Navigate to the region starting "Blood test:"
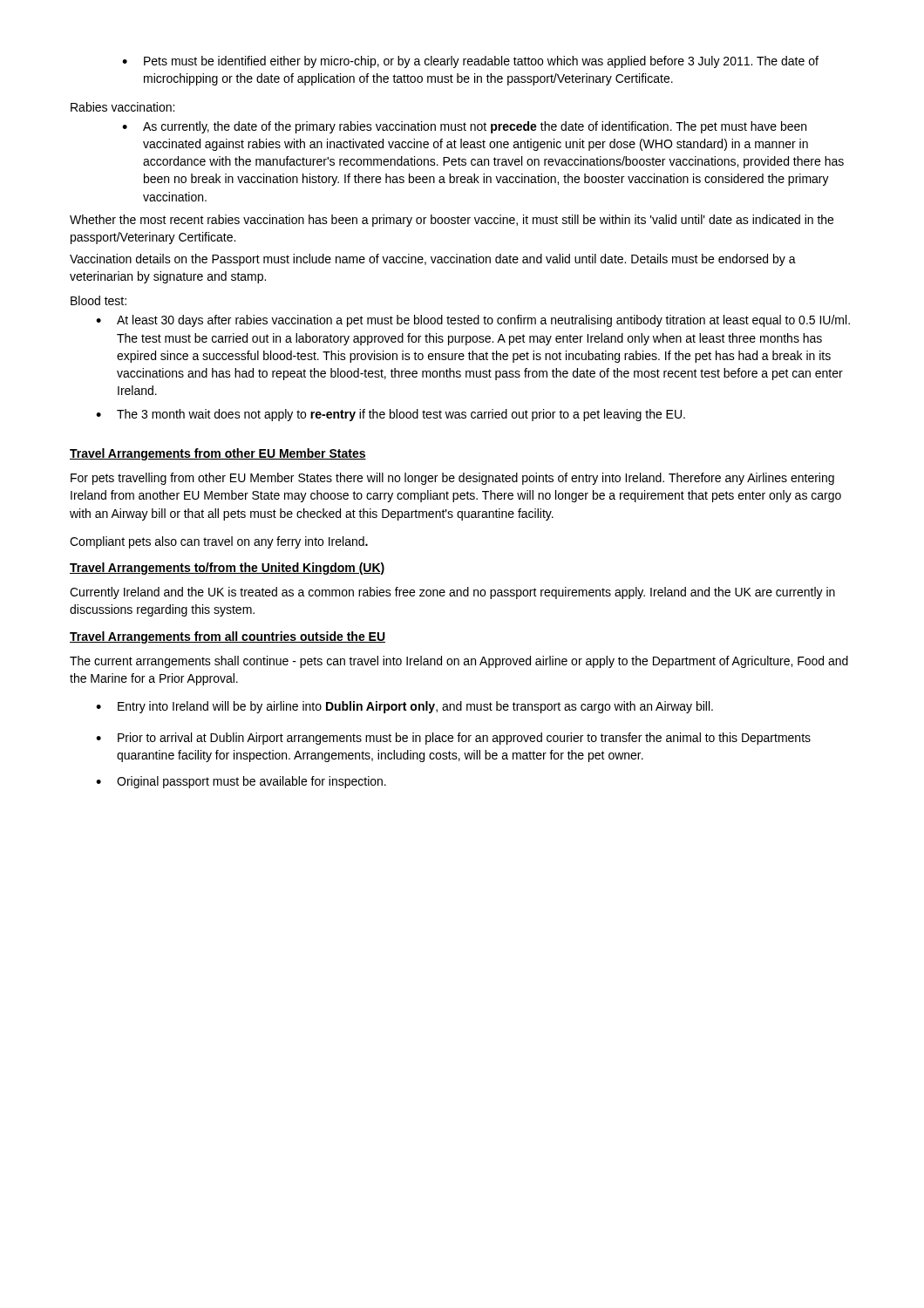 click(99, 301)
